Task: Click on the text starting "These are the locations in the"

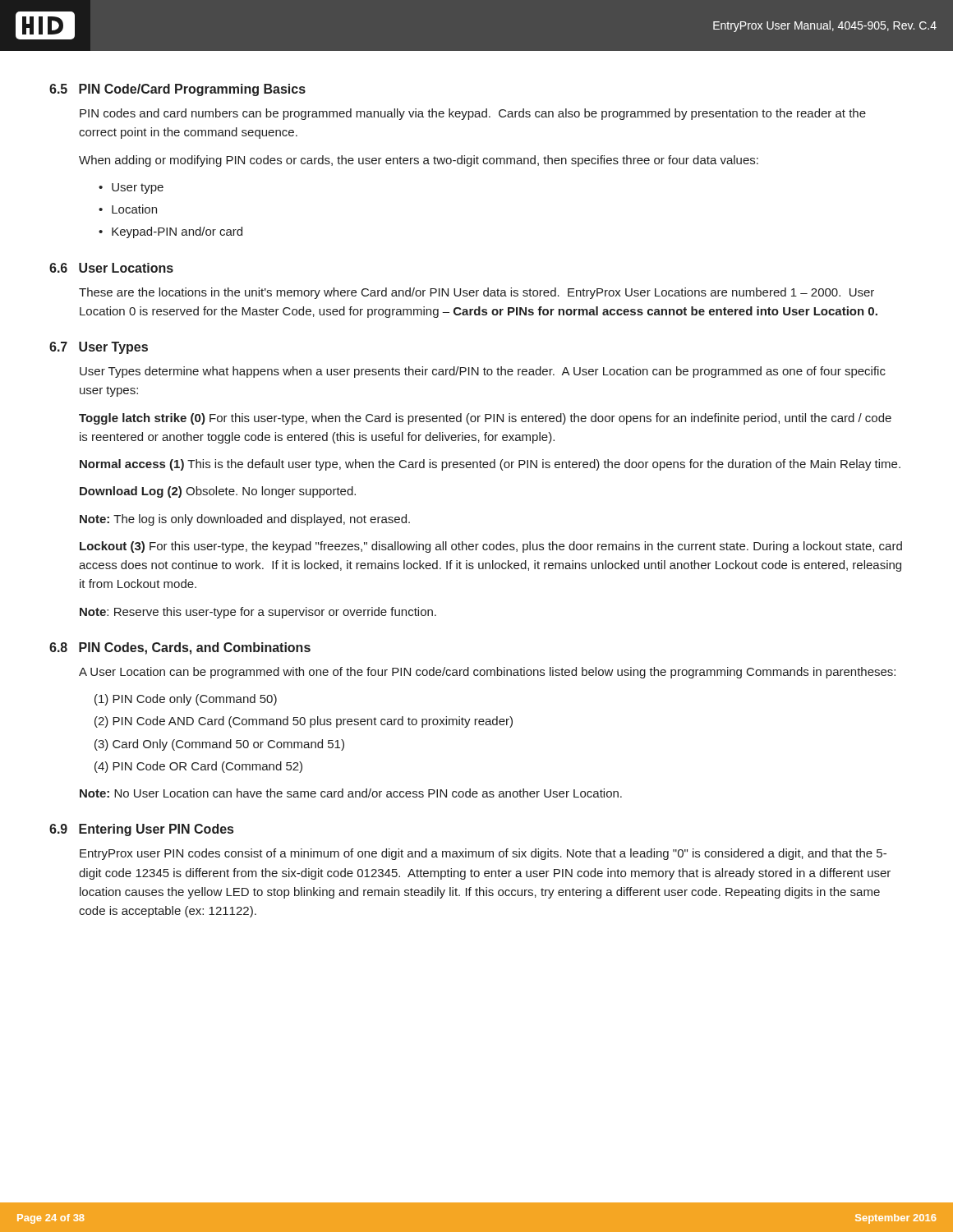Action: click(479, 301)
